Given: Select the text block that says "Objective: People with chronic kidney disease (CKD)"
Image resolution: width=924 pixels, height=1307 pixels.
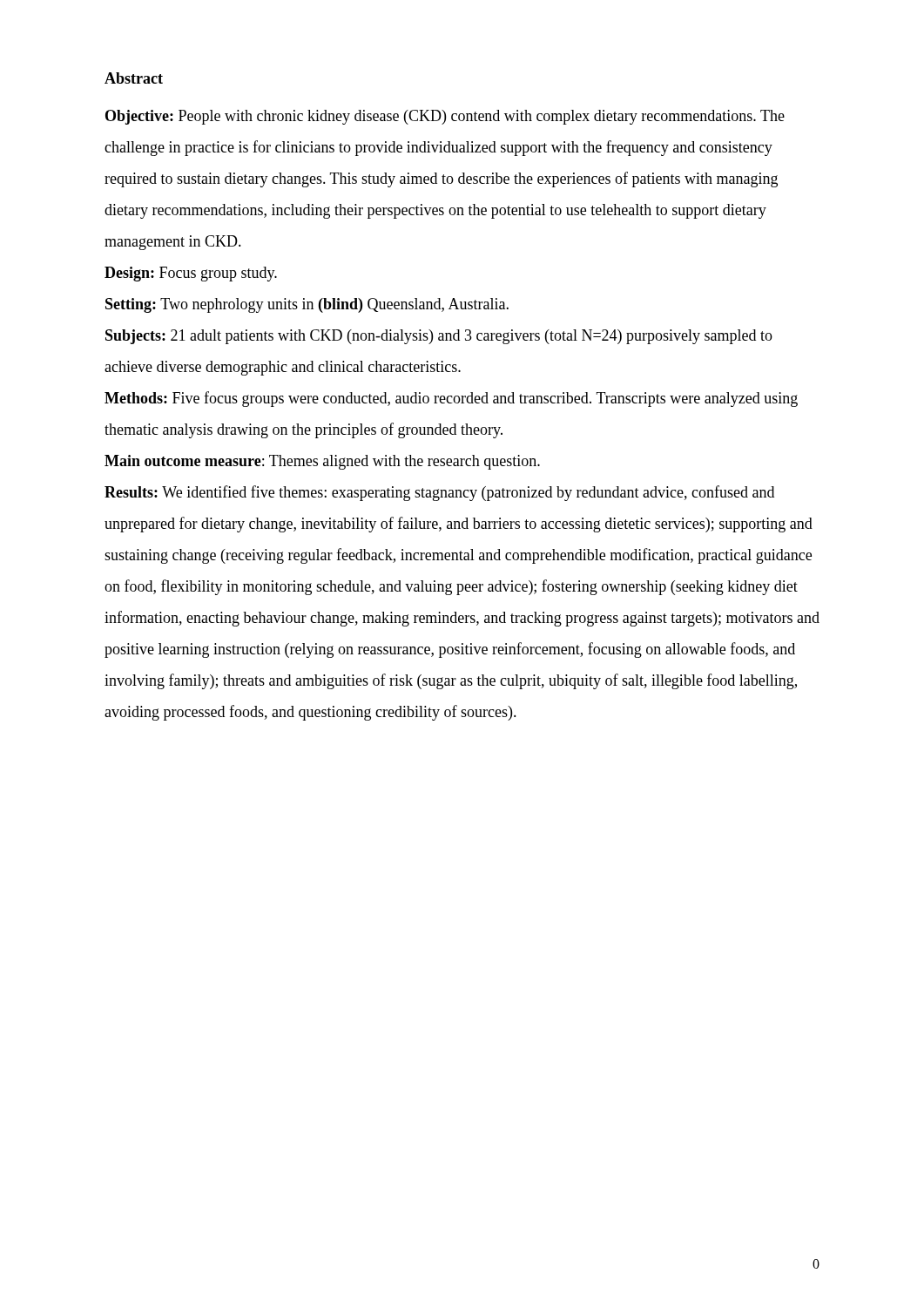Looking at the screenshot, I should (x=445, y=179).
